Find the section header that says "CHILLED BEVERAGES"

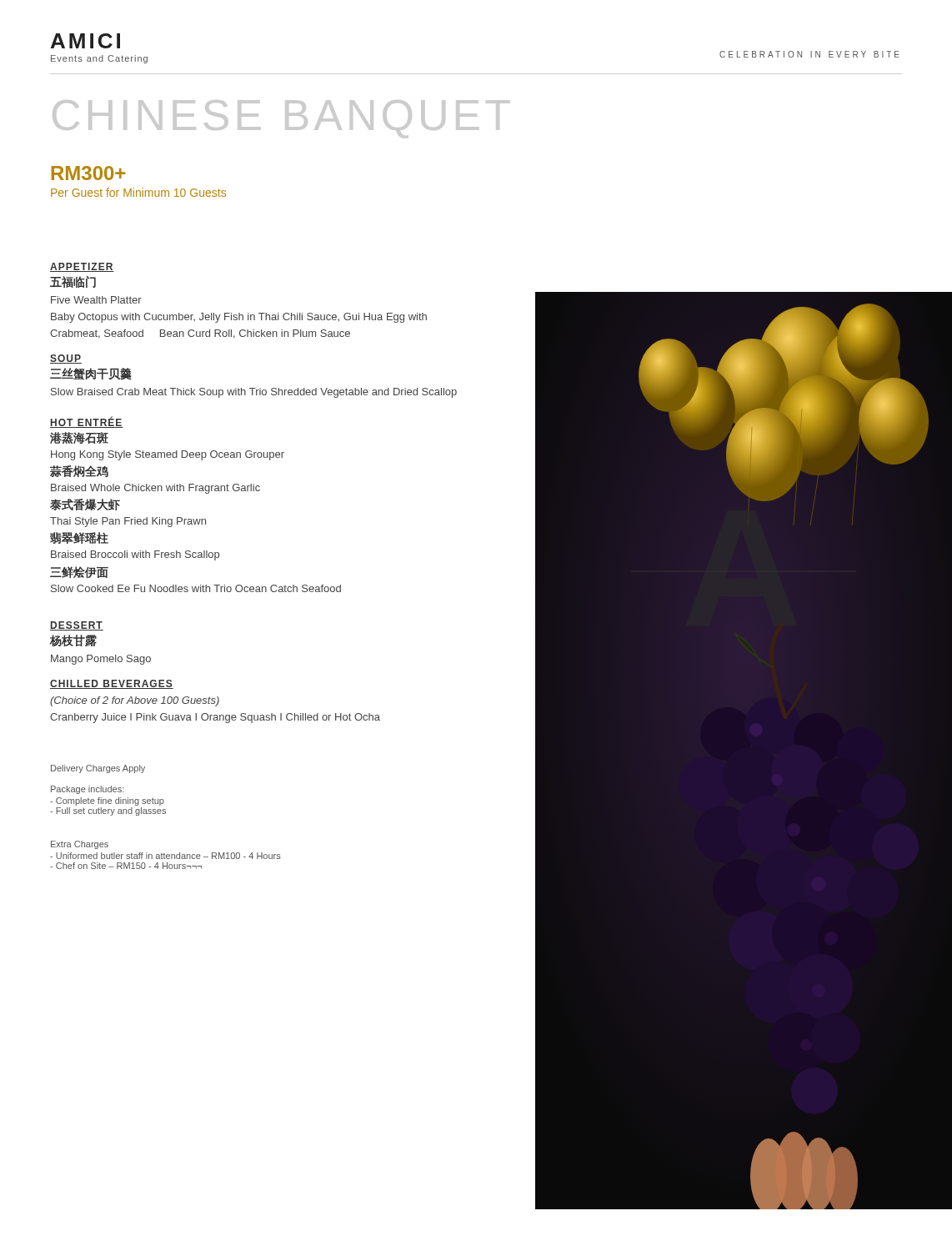112,684
